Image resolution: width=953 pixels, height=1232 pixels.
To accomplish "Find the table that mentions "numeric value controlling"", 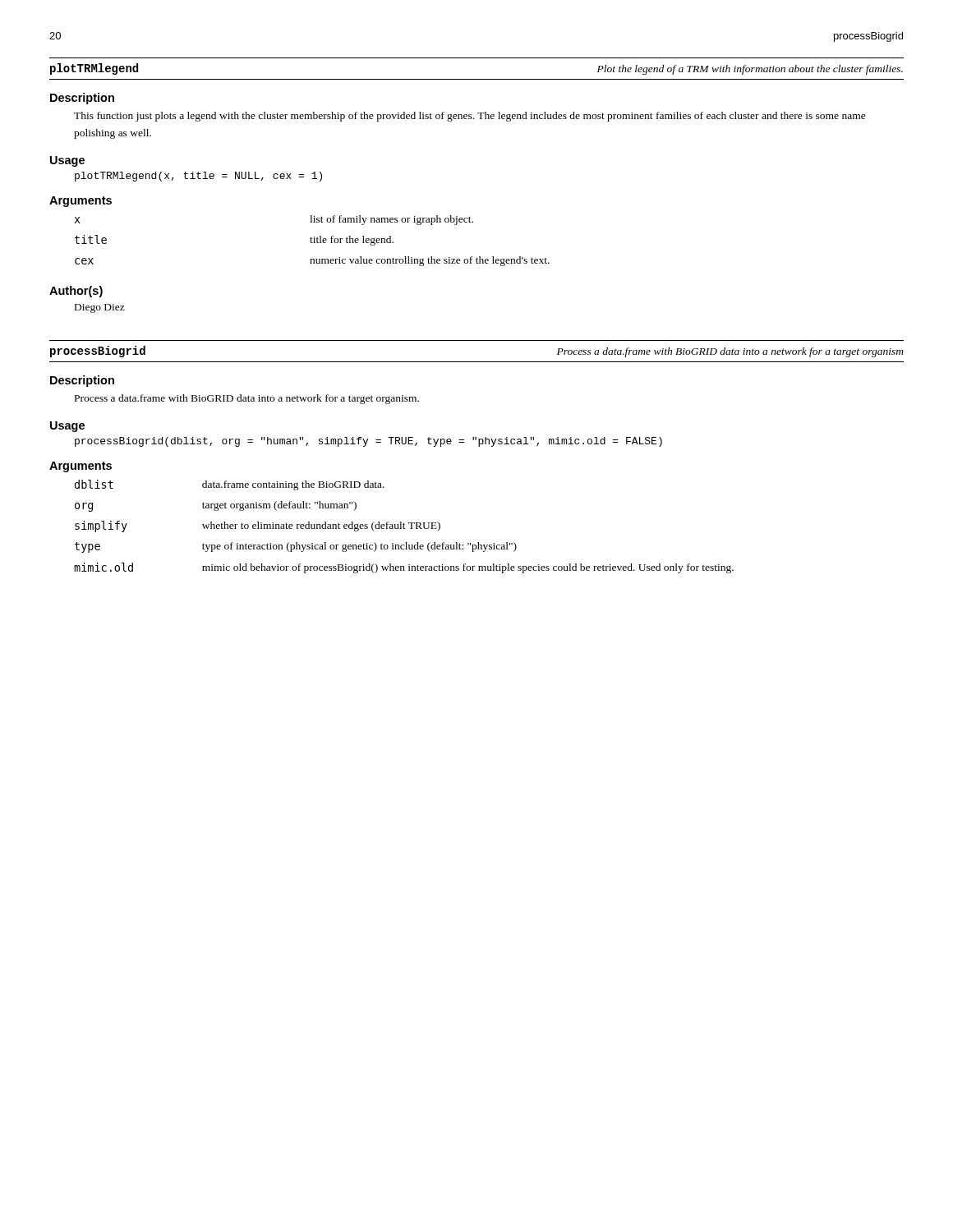I will (x=476, y=241).
